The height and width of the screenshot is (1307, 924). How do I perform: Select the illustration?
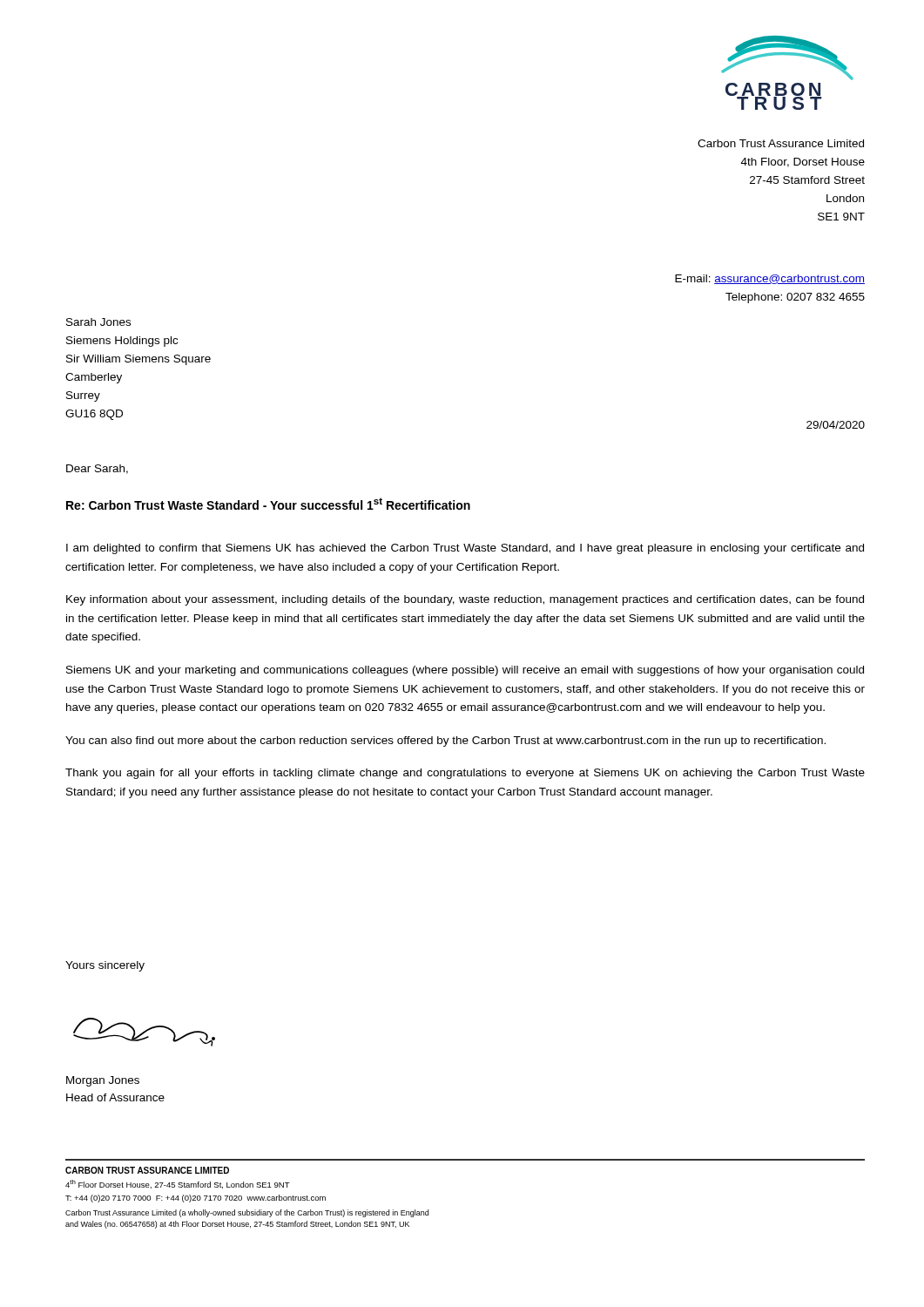click(144, 1019)
